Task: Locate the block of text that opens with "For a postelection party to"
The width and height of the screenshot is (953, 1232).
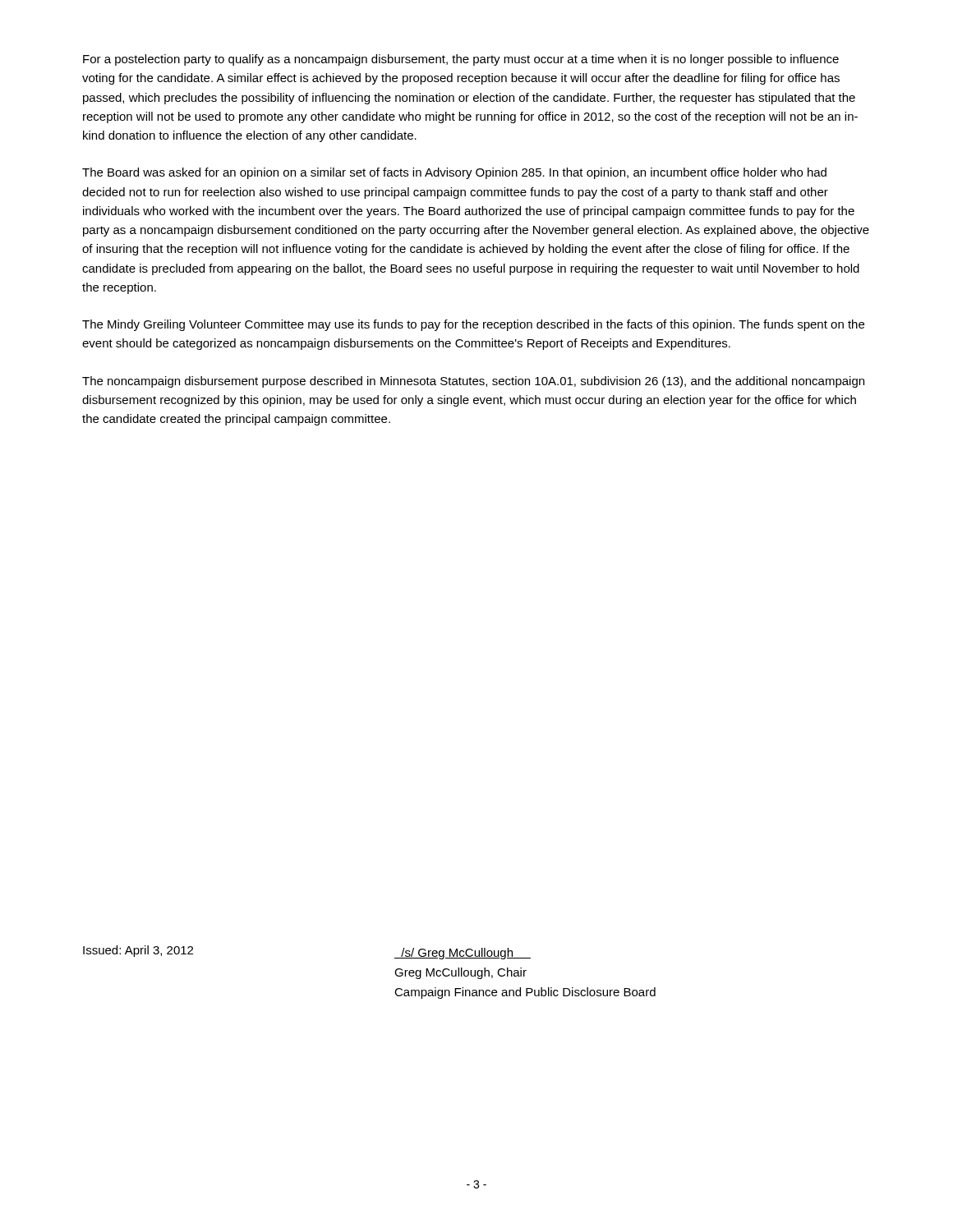Action: coord(470,97)
